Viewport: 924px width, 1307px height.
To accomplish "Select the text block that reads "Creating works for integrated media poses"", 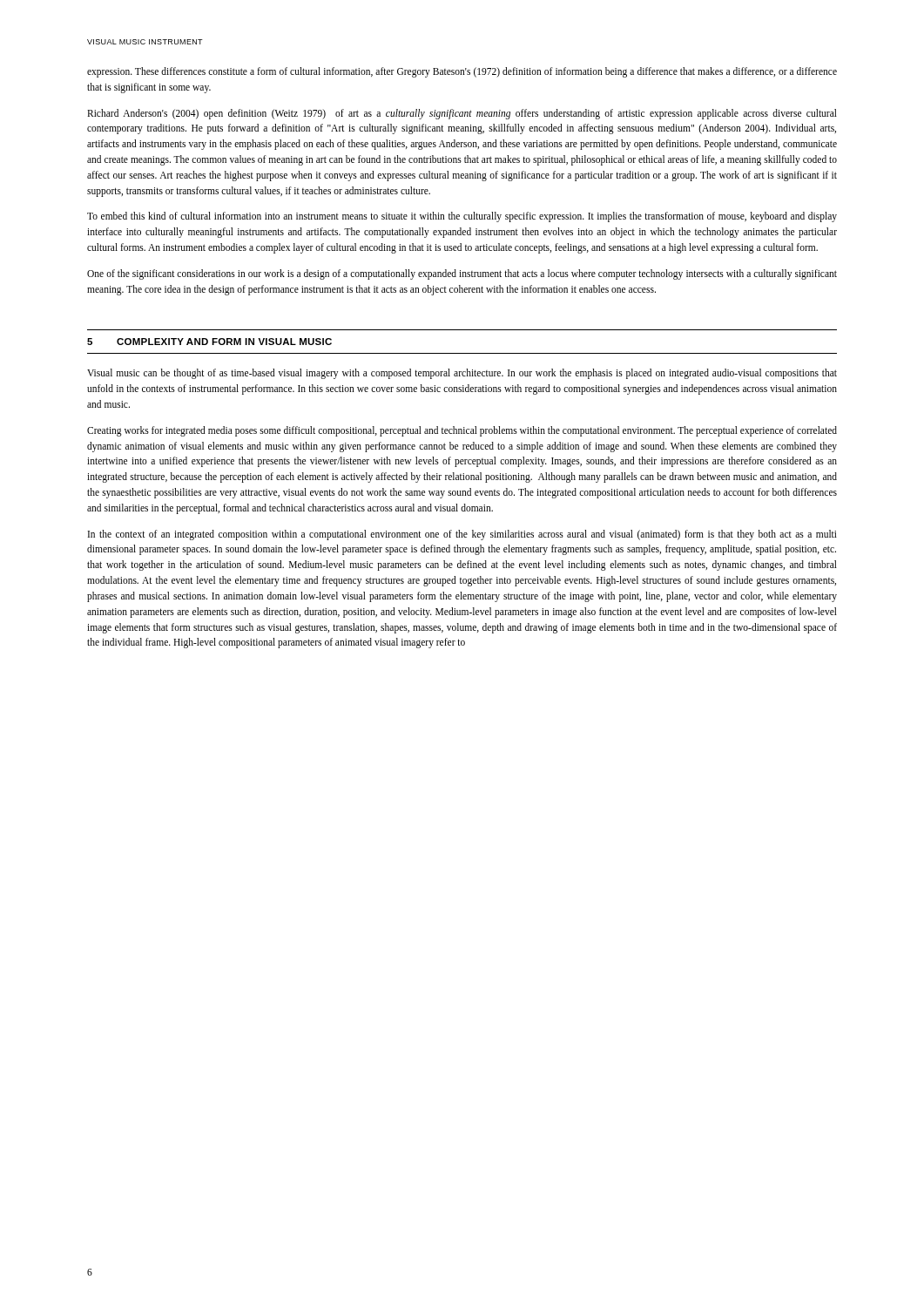I will (x=462, y=469).
